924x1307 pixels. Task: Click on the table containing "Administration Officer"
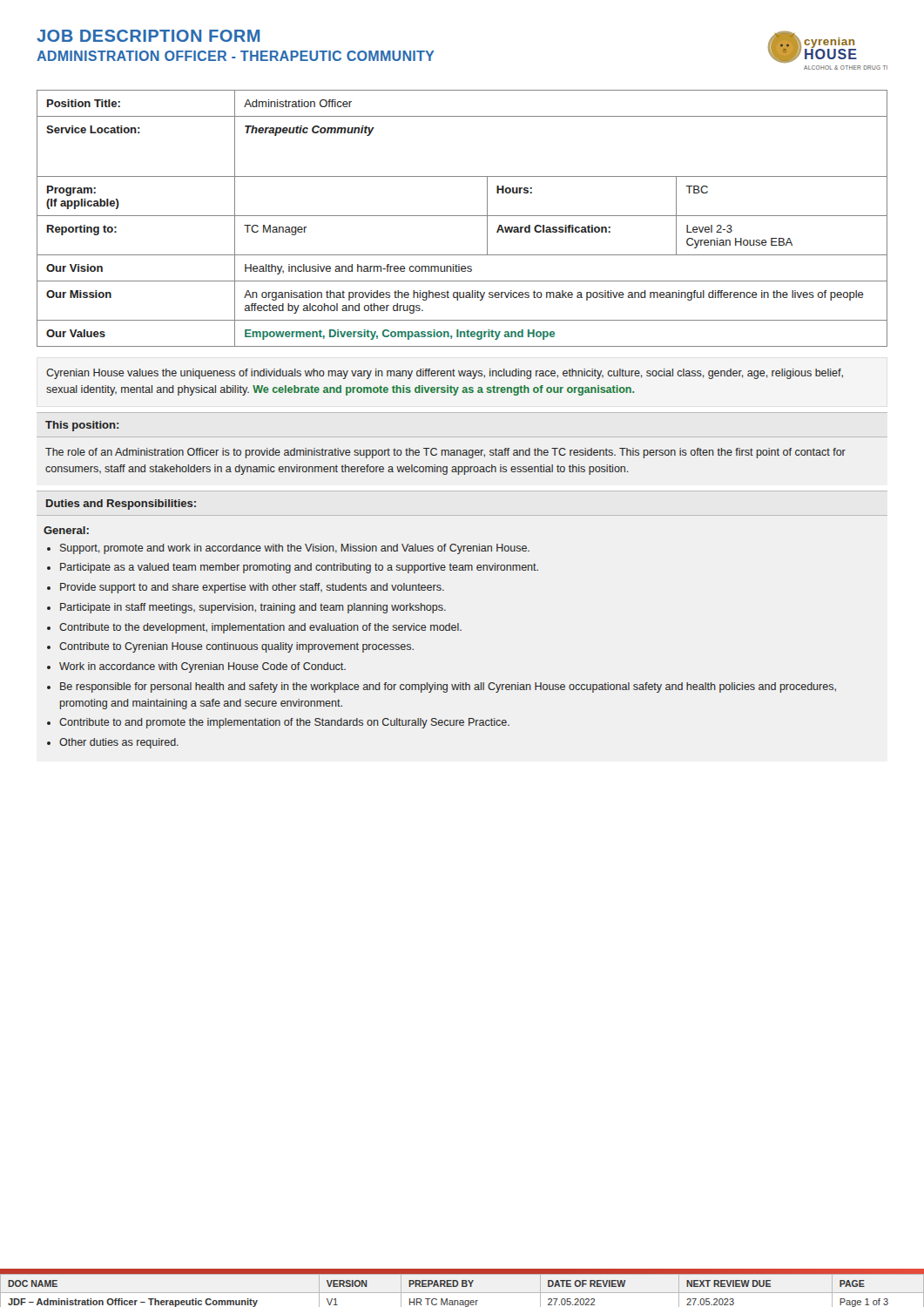(462, 218)
